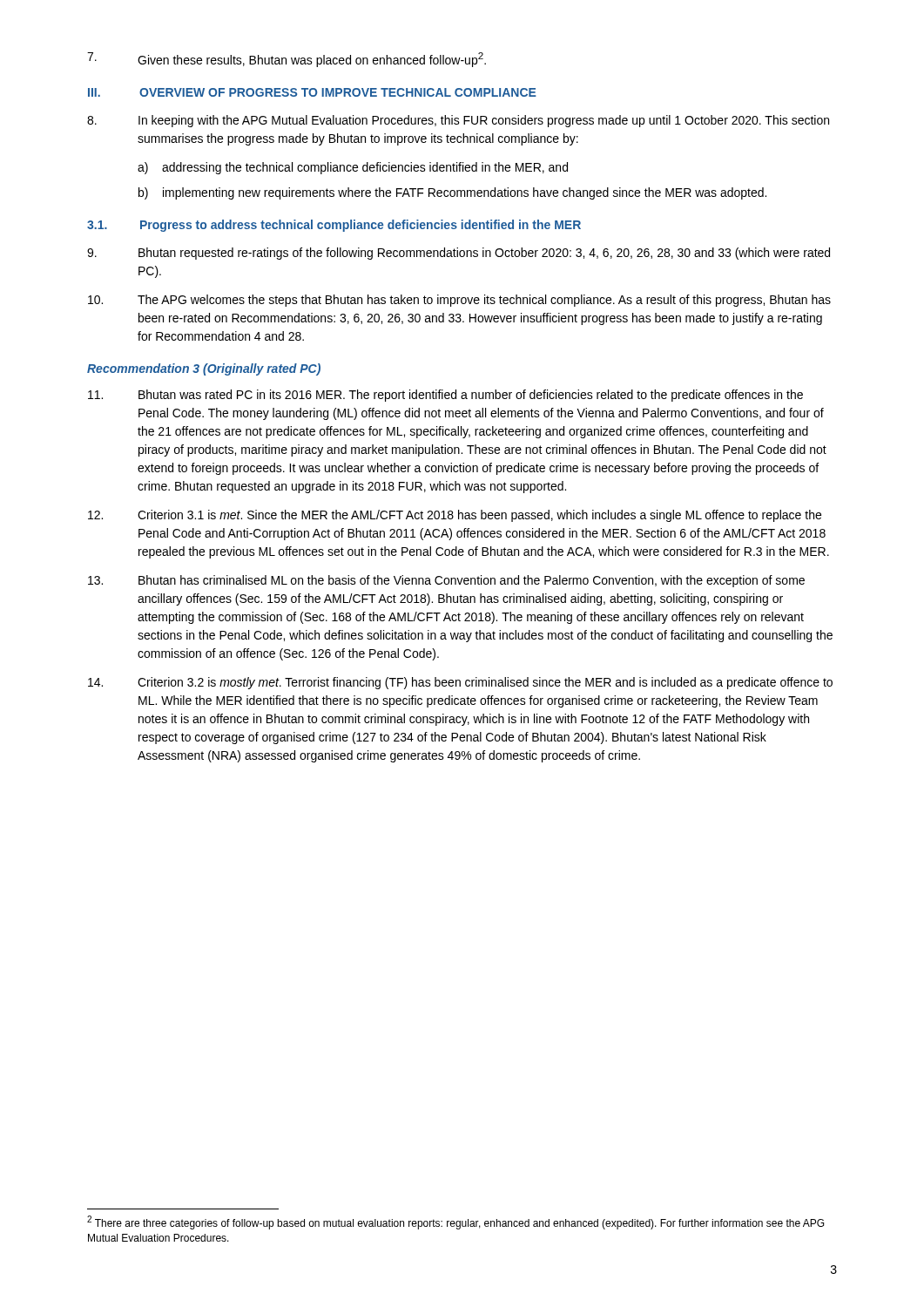Image resolution: width=924 pixels, height=1307 pixels.
Task: Find the text block starting "3.1. Progress to address"
Action: pos(462,224)
